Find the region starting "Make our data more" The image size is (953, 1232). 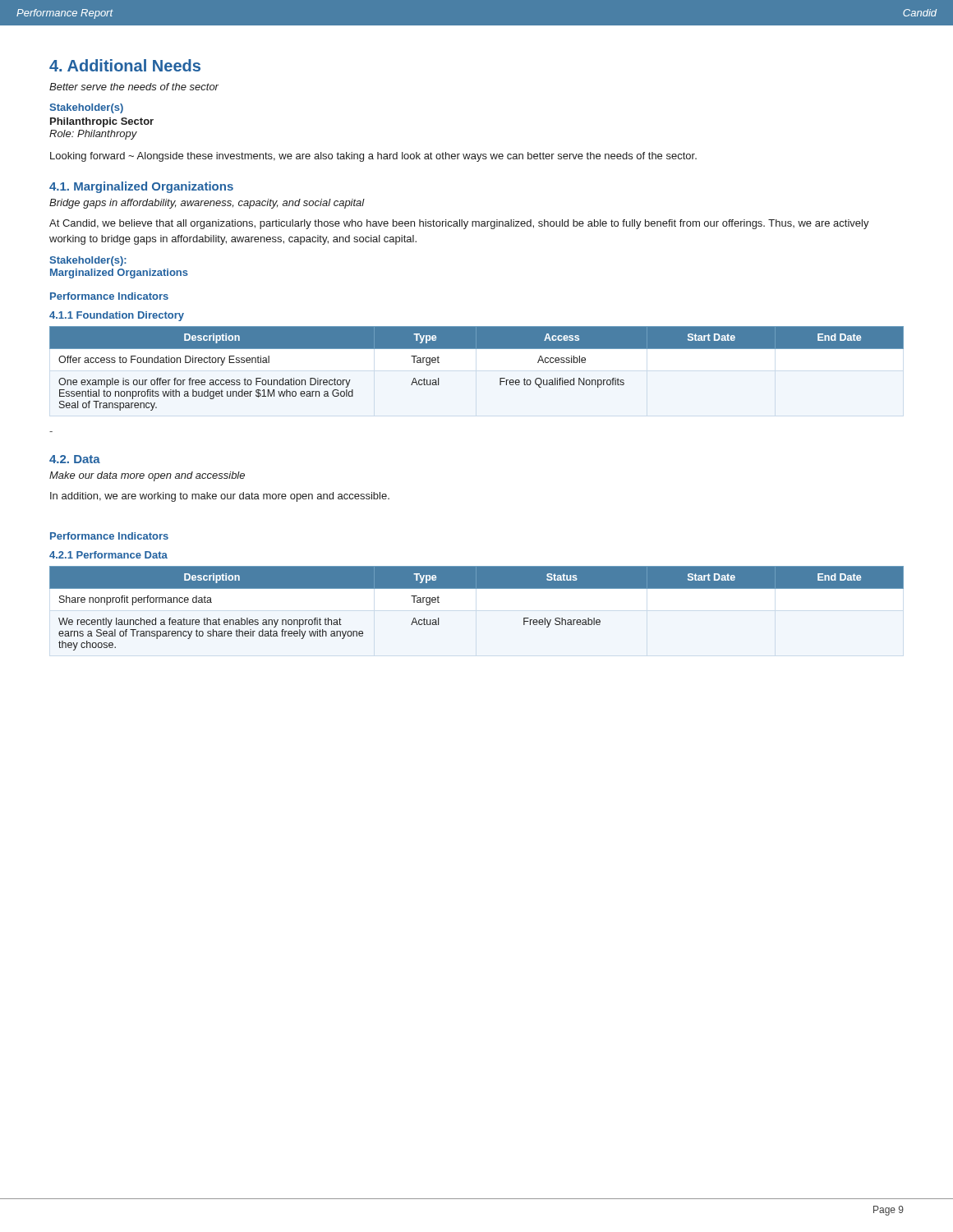point(147,475)
